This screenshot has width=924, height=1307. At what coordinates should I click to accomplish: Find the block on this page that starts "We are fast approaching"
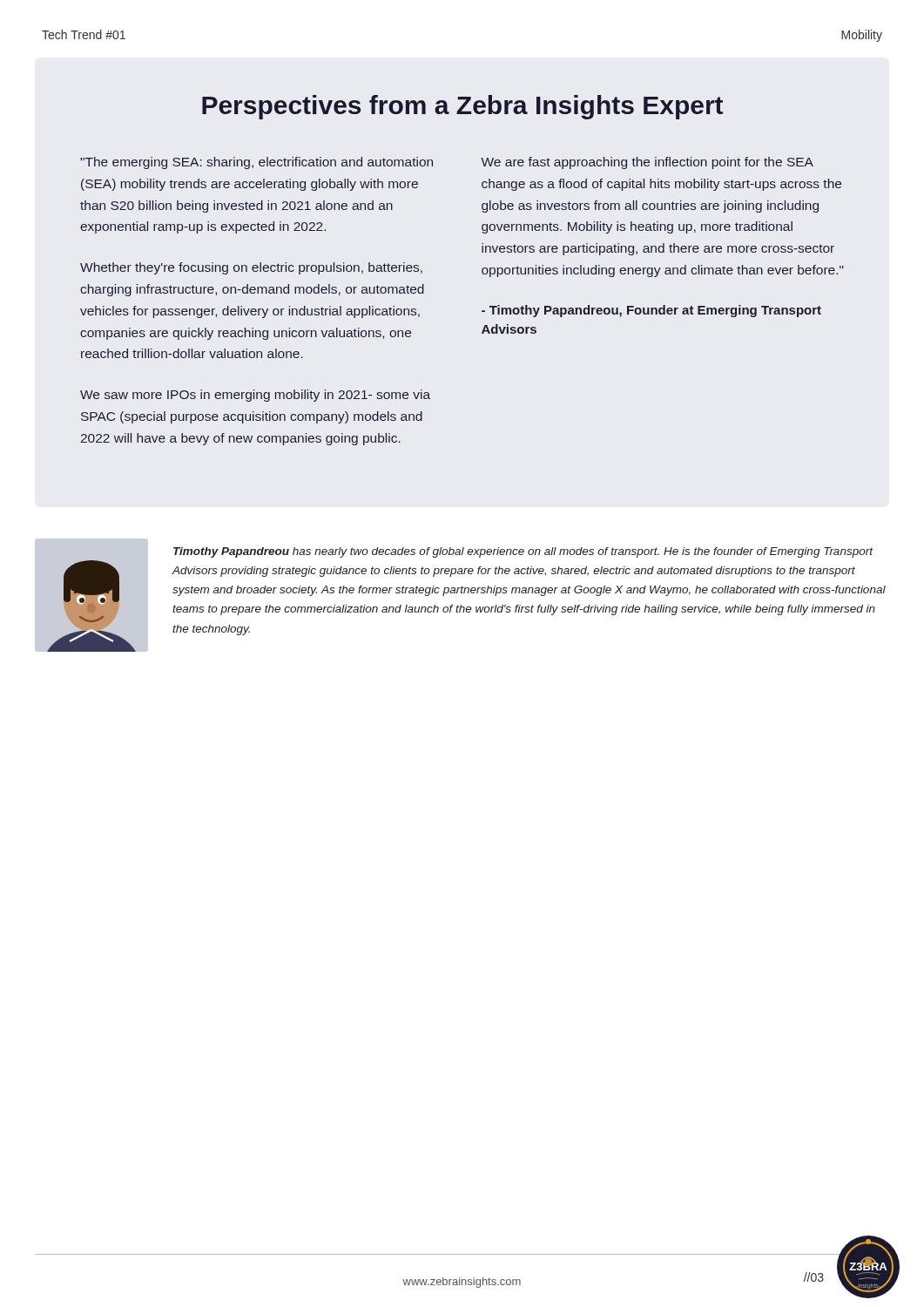point(663,246)
